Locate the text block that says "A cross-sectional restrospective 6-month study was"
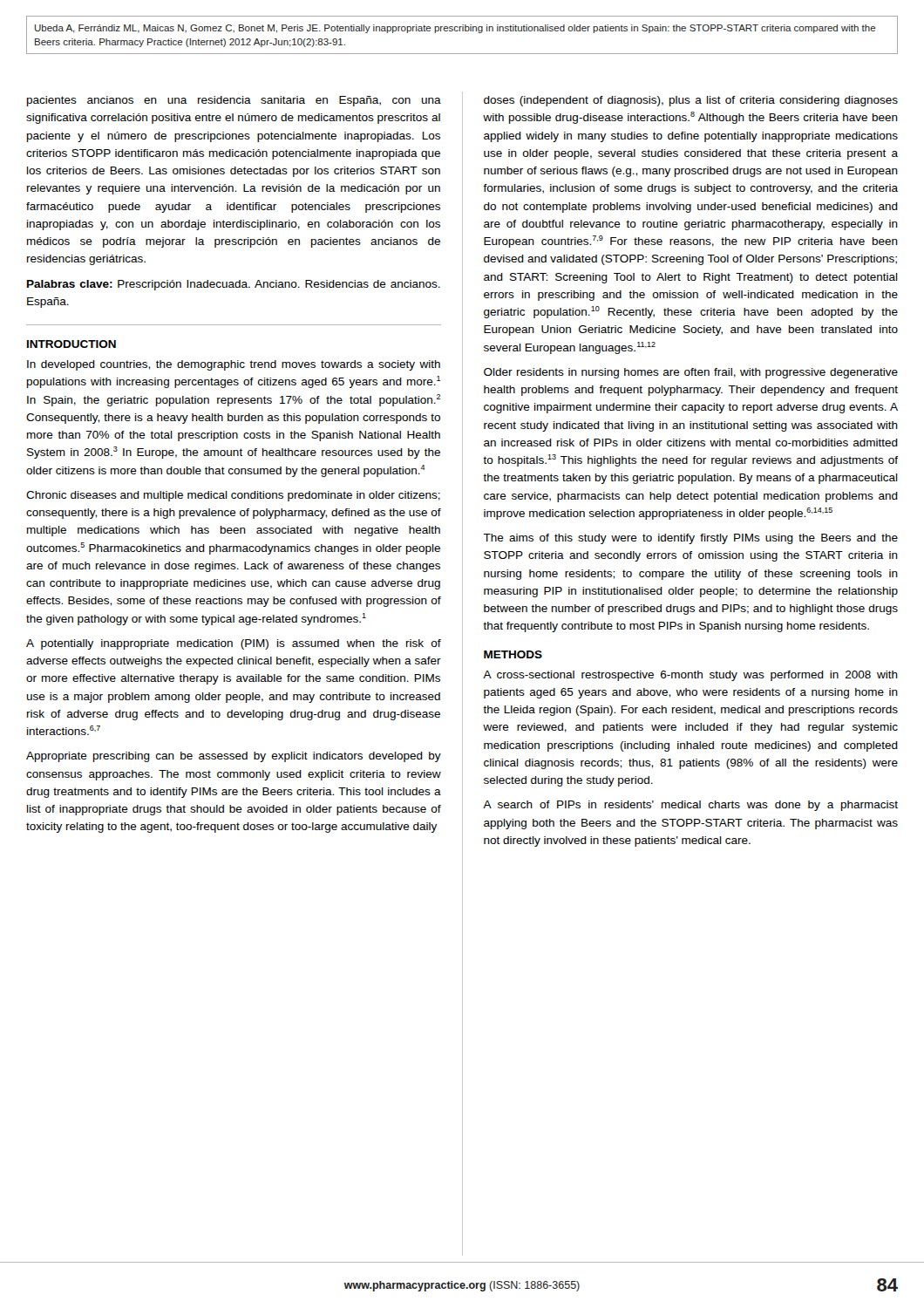The image size is (924, 1308). pos(691,728)
